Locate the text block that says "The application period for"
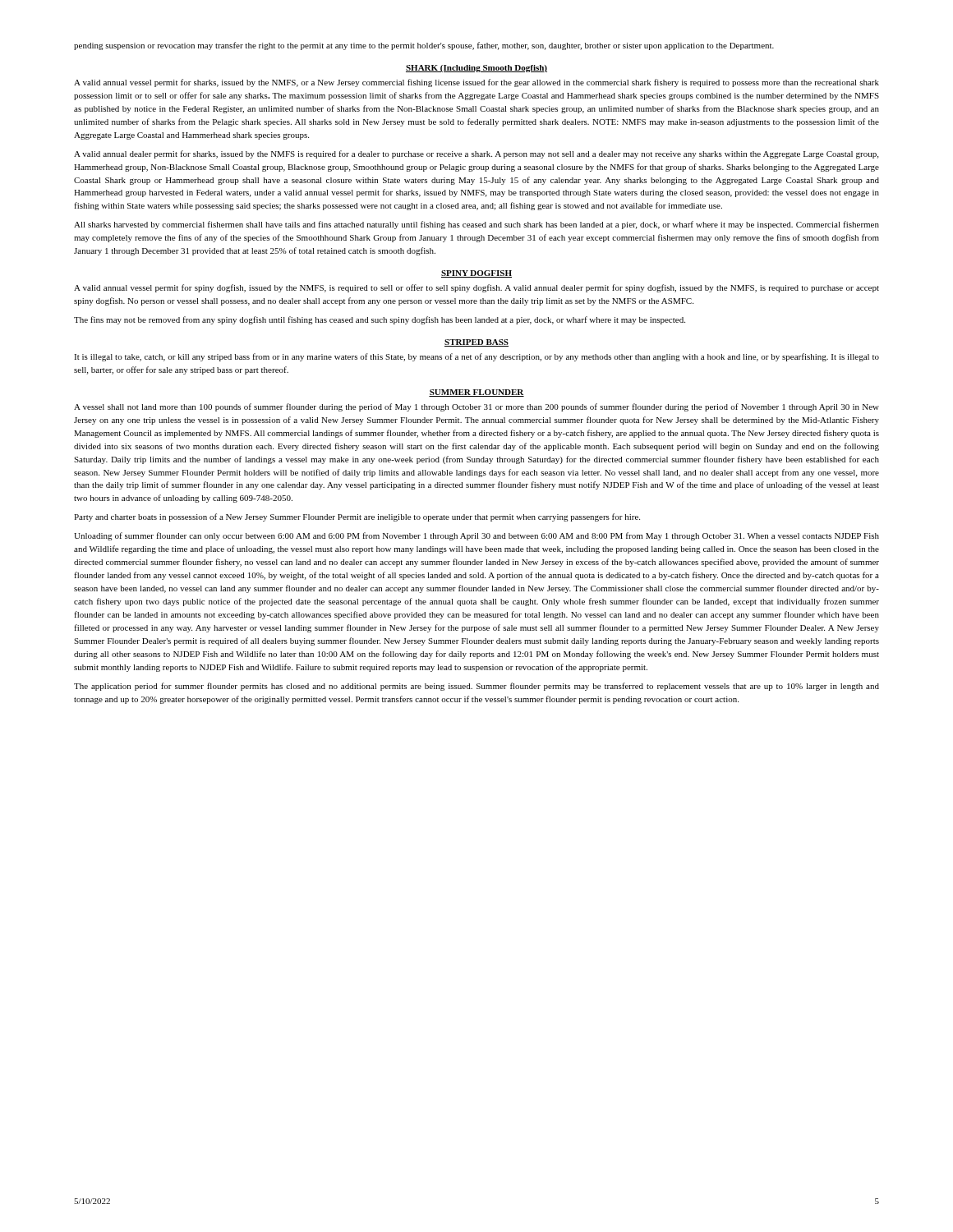Screen dimensions: 1232x953 (476, 693)
